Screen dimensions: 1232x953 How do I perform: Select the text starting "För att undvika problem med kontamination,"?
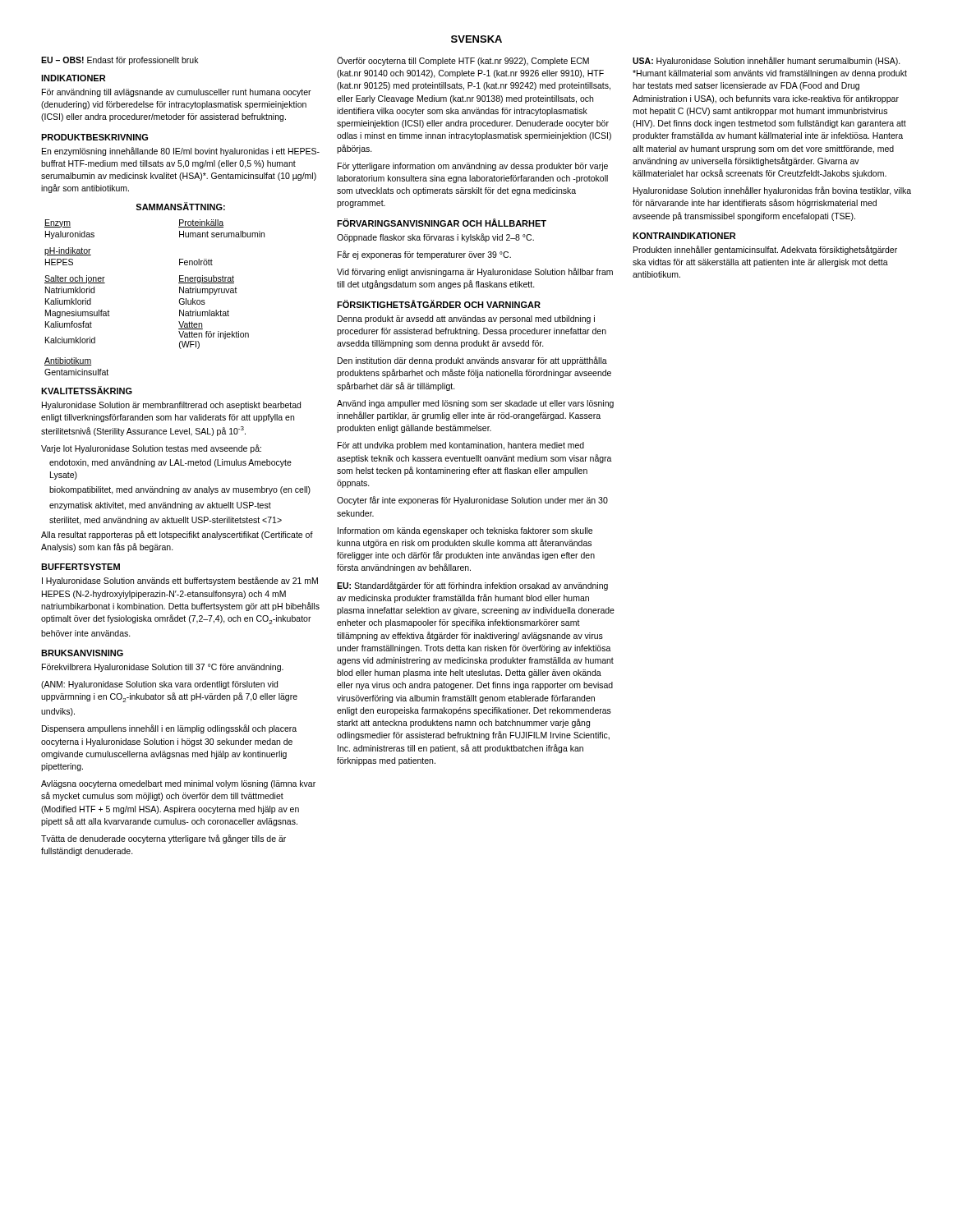pos(474,464)
